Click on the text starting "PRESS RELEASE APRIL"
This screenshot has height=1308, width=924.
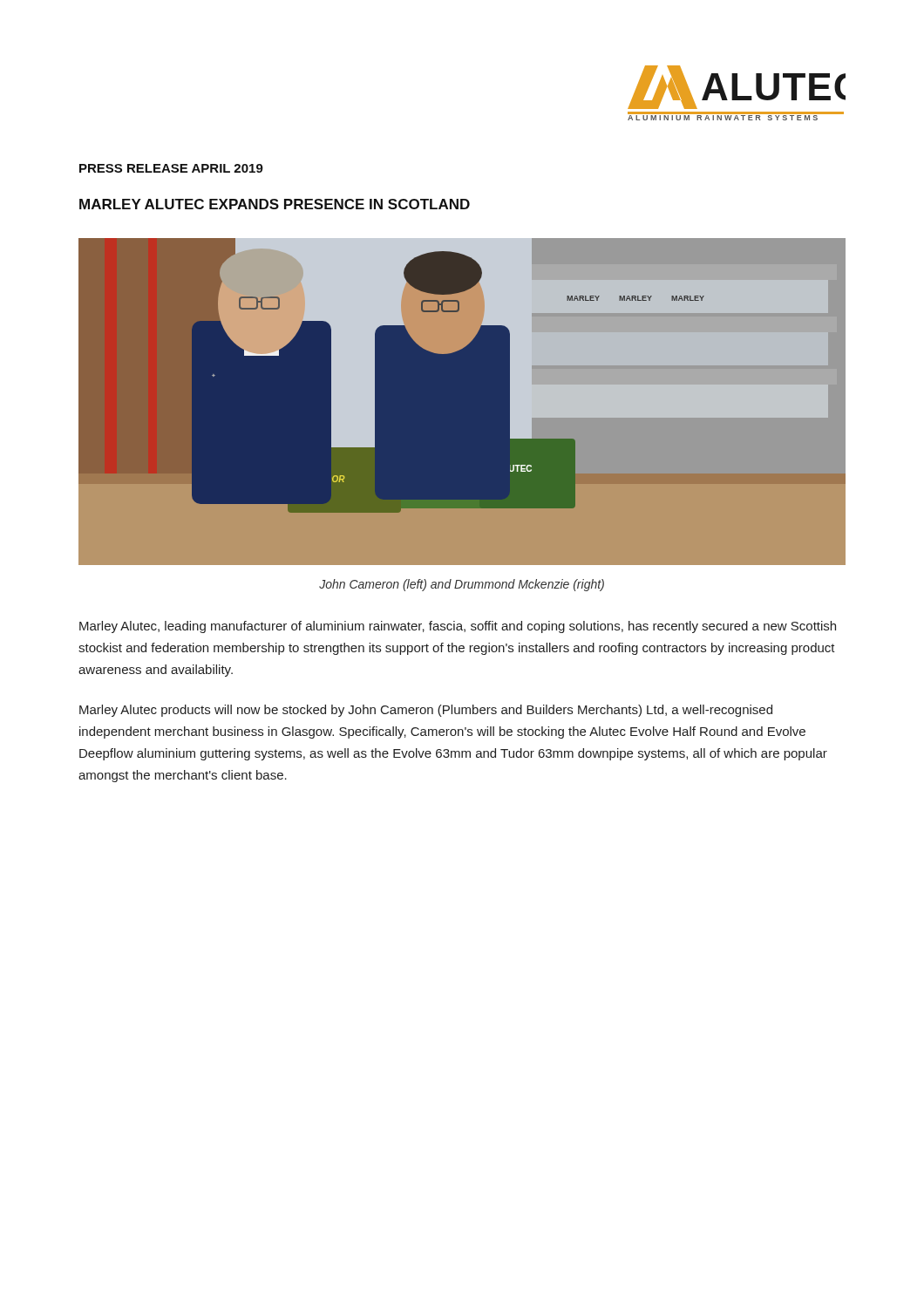tap(171, 168)
